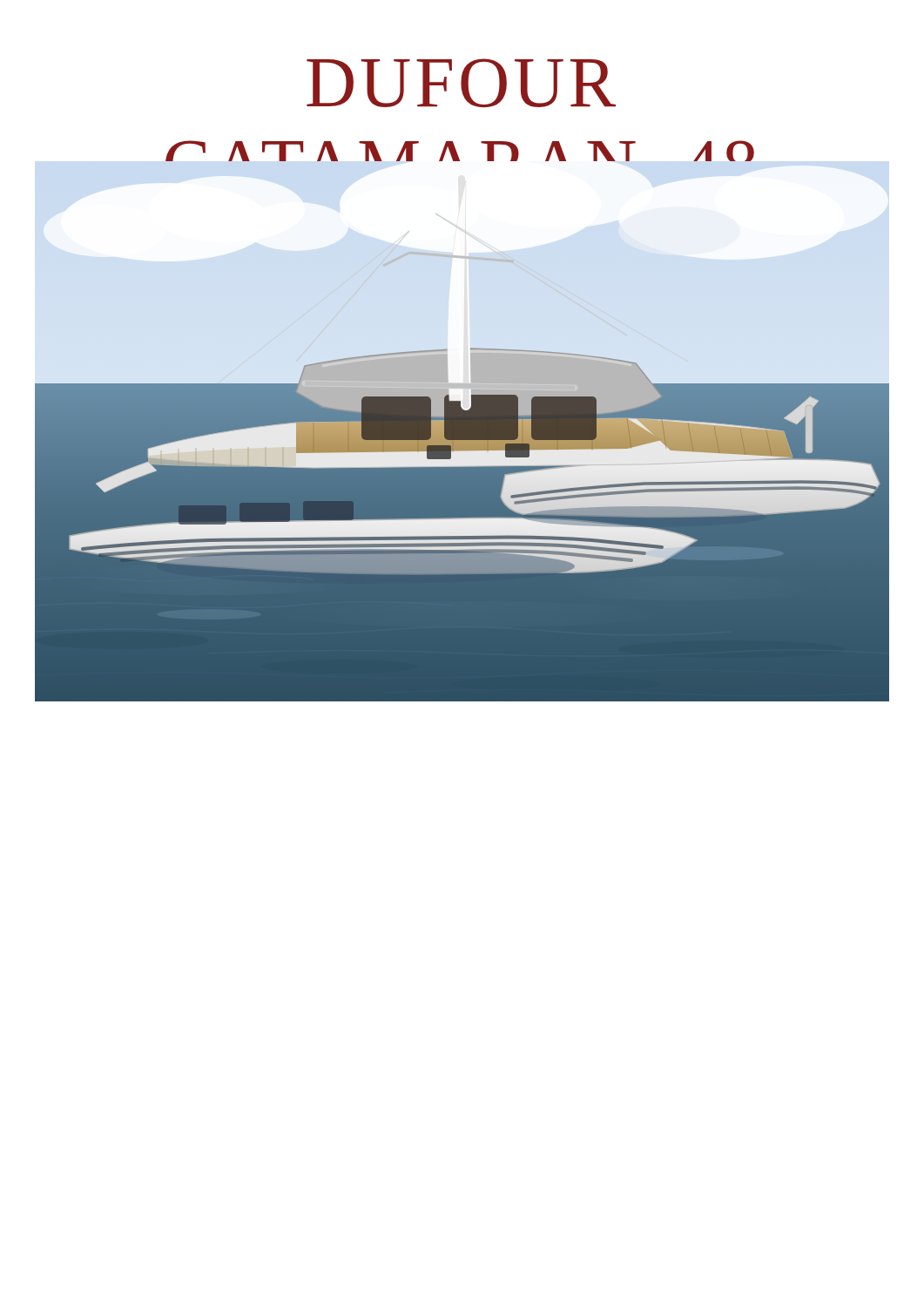Image resolution: width=924 pixels, height=1307 pixels.
Task: Locate the title
Action: click(462, 124)
